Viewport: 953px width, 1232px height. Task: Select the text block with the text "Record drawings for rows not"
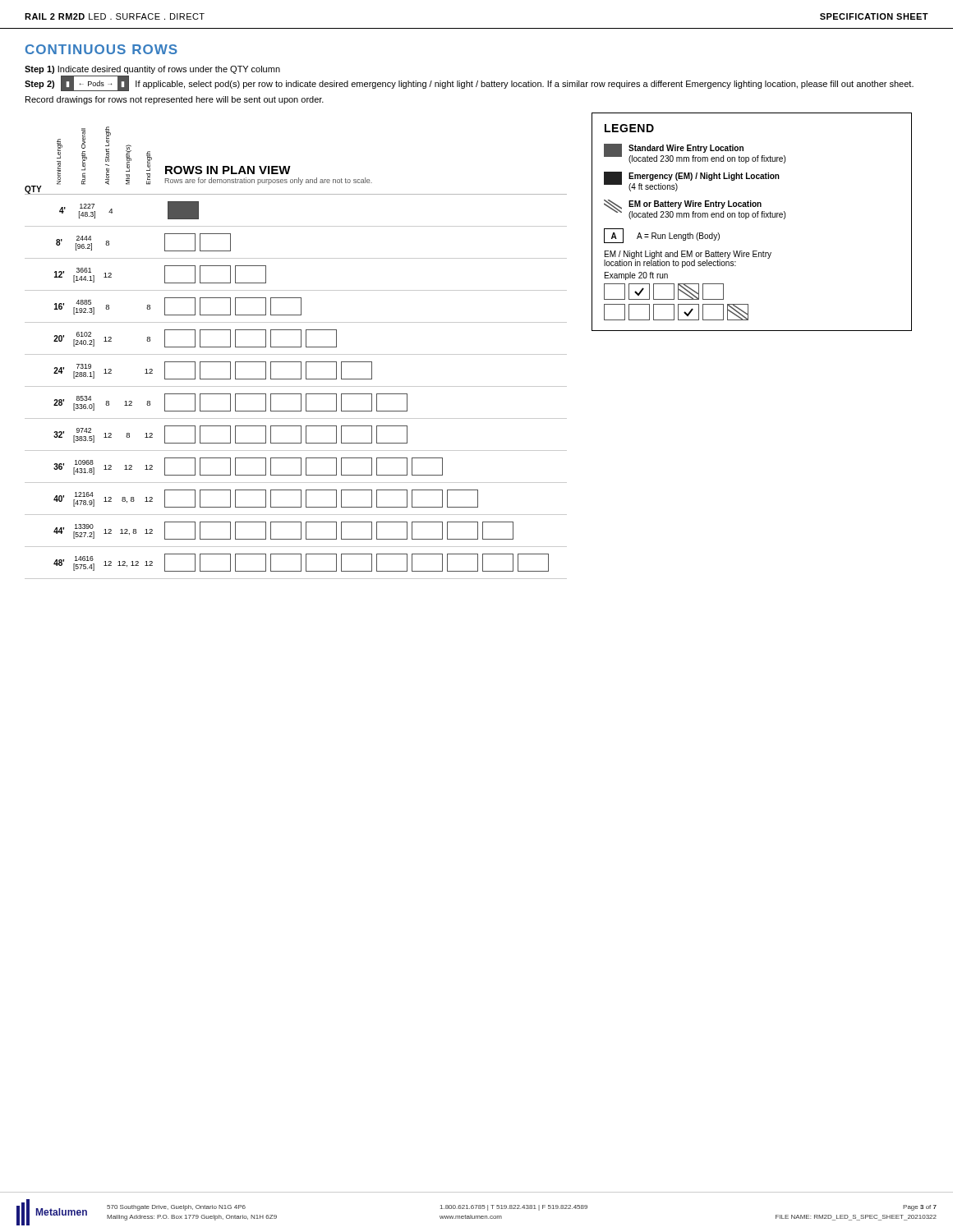(174, 99)
